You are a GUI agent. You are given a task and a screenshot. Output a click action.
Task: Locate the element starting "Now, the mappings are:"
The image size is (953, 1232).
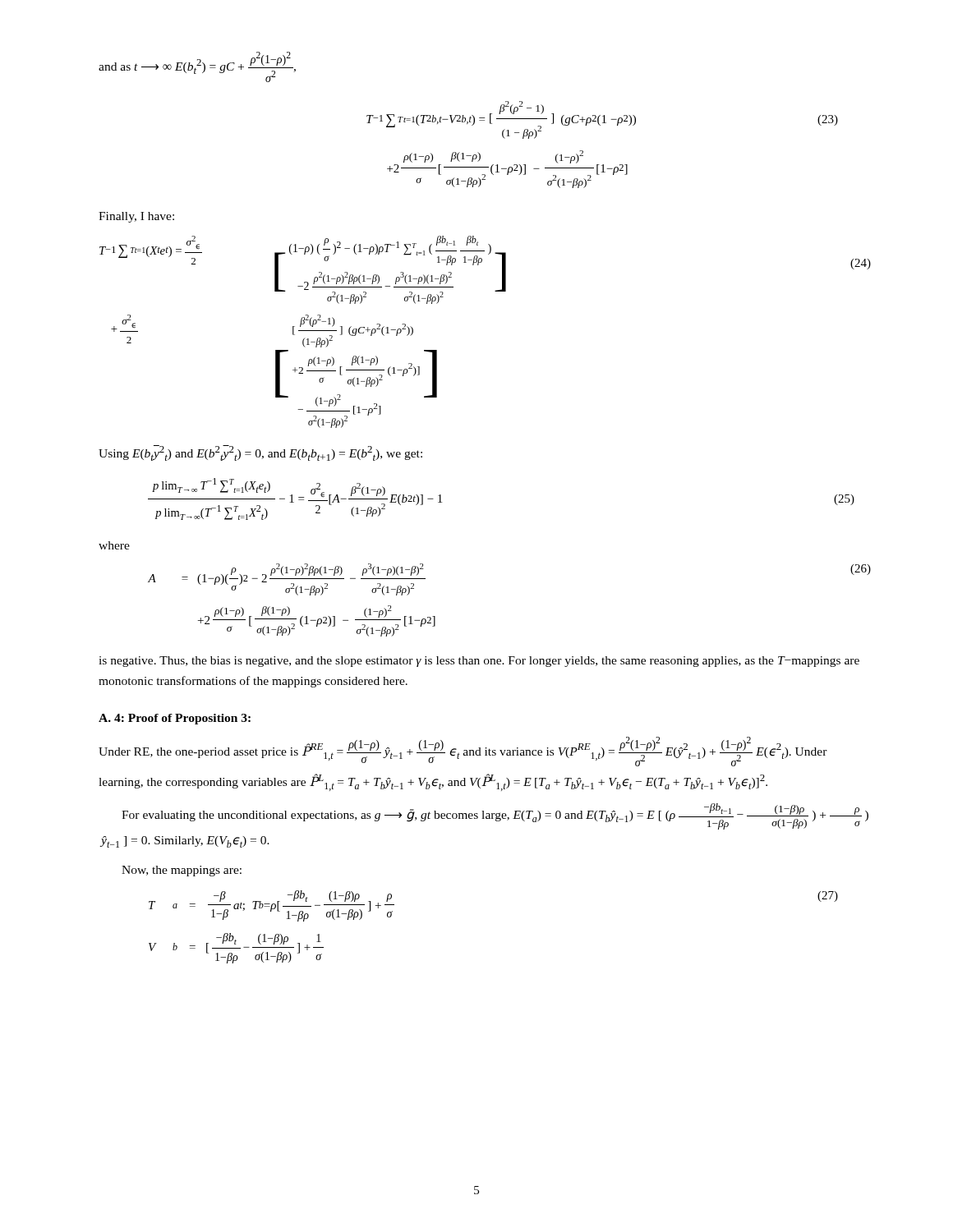(x=182, y=869)
